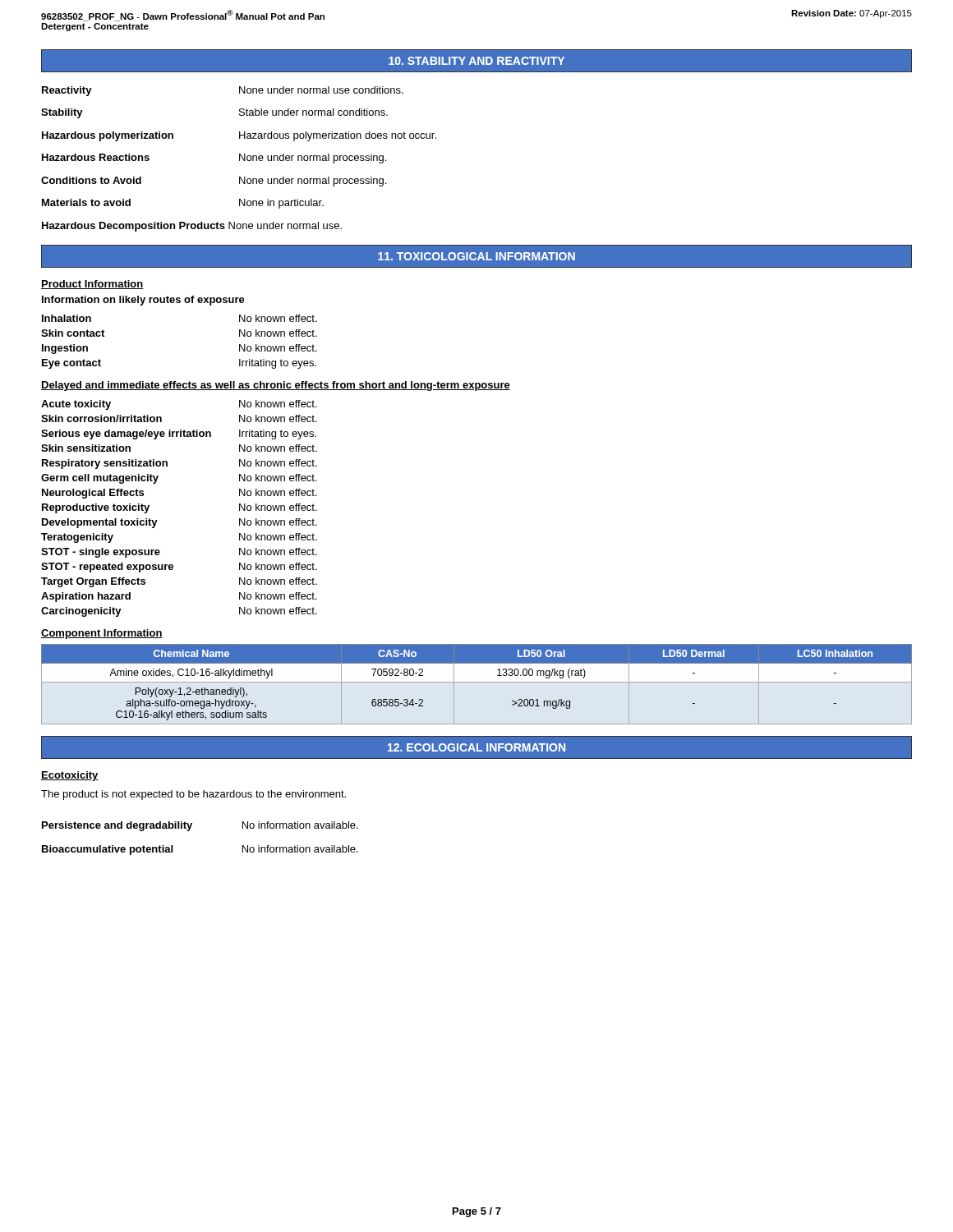Click on the text block starting "Persistence and degradability No"
This screenshot has height=1232, width=953.
[x=200, y=825]
